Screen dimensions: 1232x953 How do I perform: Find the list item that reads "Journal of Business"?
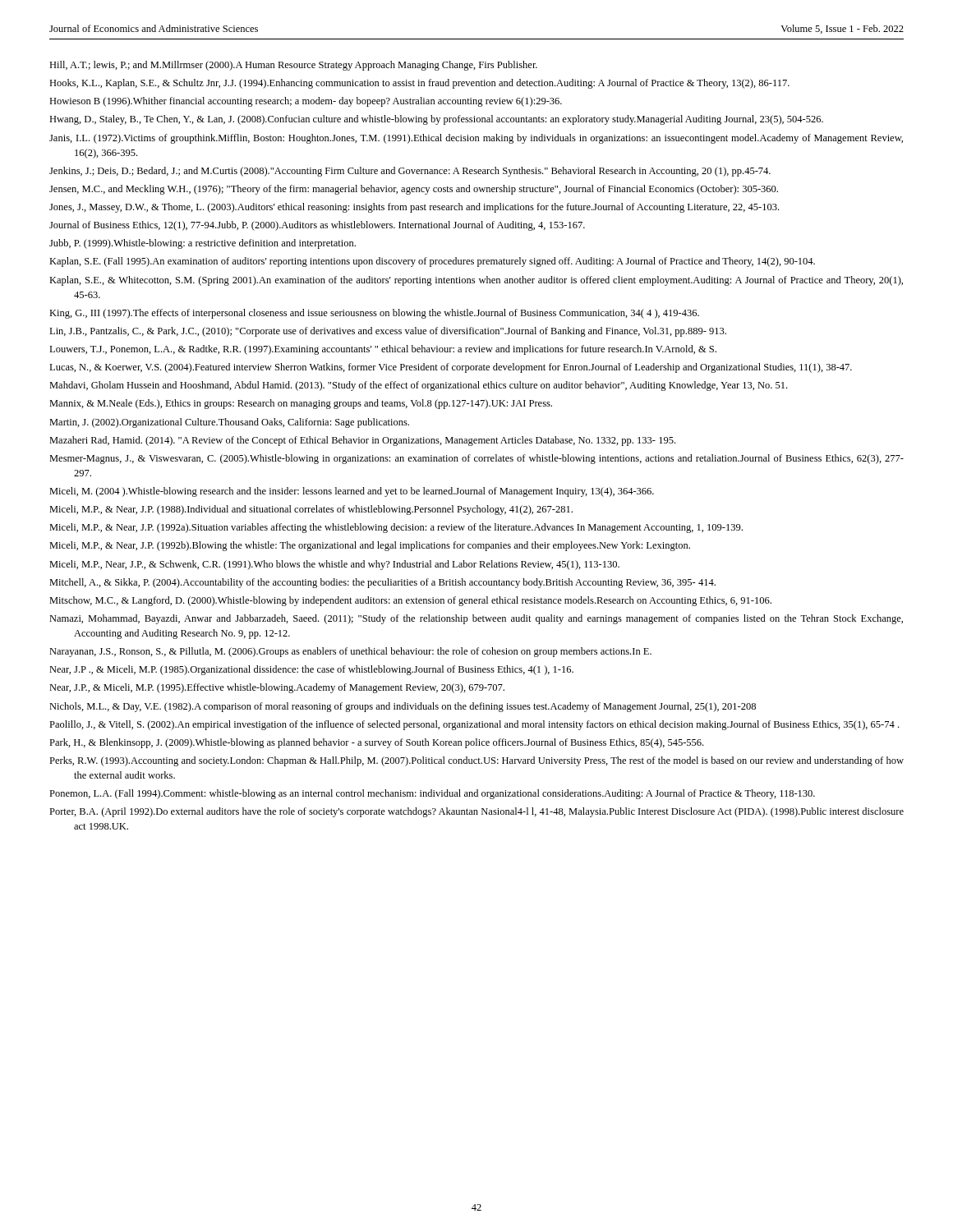pyautogui.click(x=317, y=225)
